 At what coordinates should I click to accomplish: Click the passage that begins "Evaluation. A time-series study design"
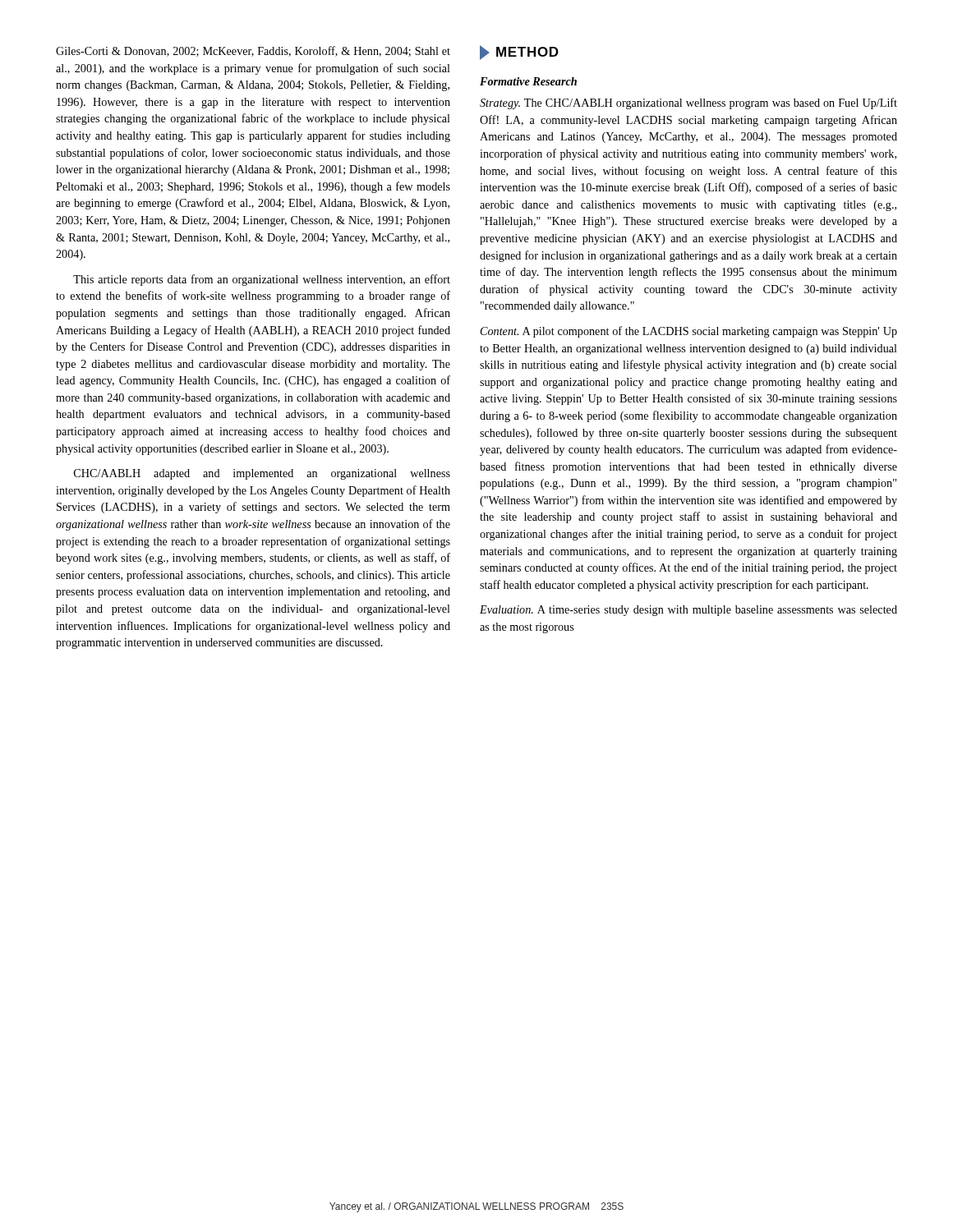(x=688, y=619)
